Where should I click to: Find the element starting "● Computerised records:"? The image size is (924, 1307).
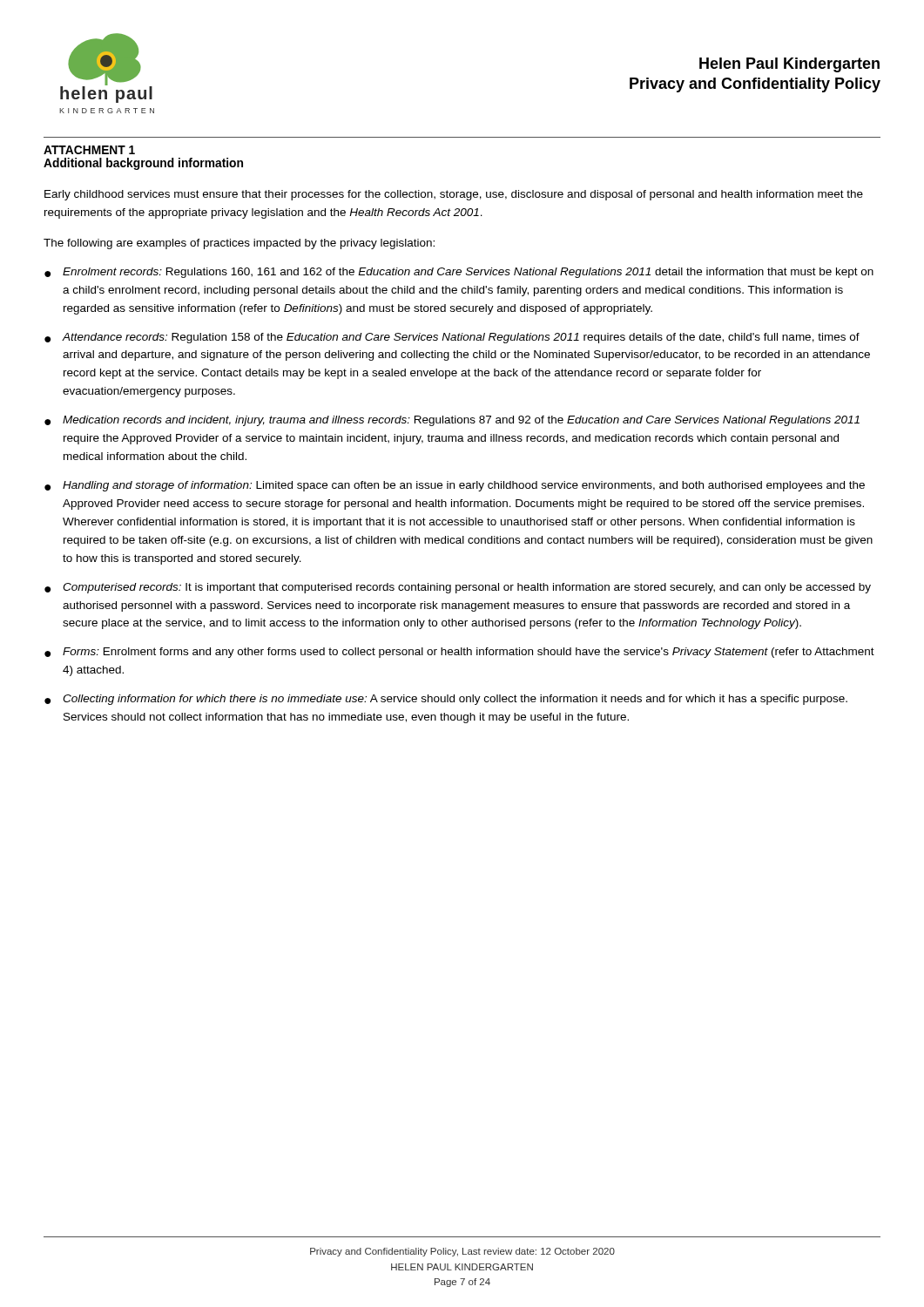coord(462,606)
